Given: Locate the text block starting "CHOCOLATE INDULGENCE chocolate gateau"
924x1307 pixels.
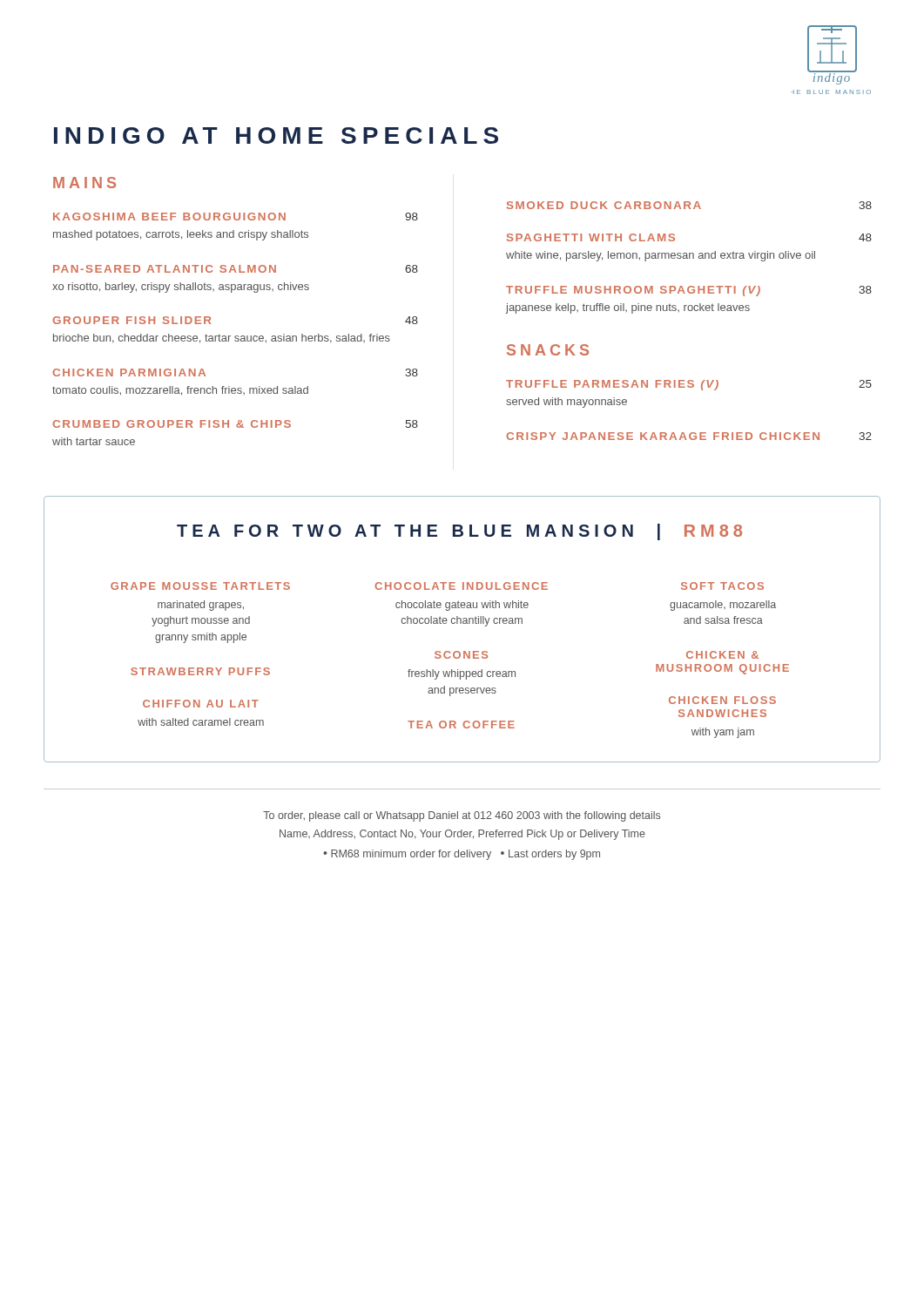Looking at the screenshot, I should point(462,604).
